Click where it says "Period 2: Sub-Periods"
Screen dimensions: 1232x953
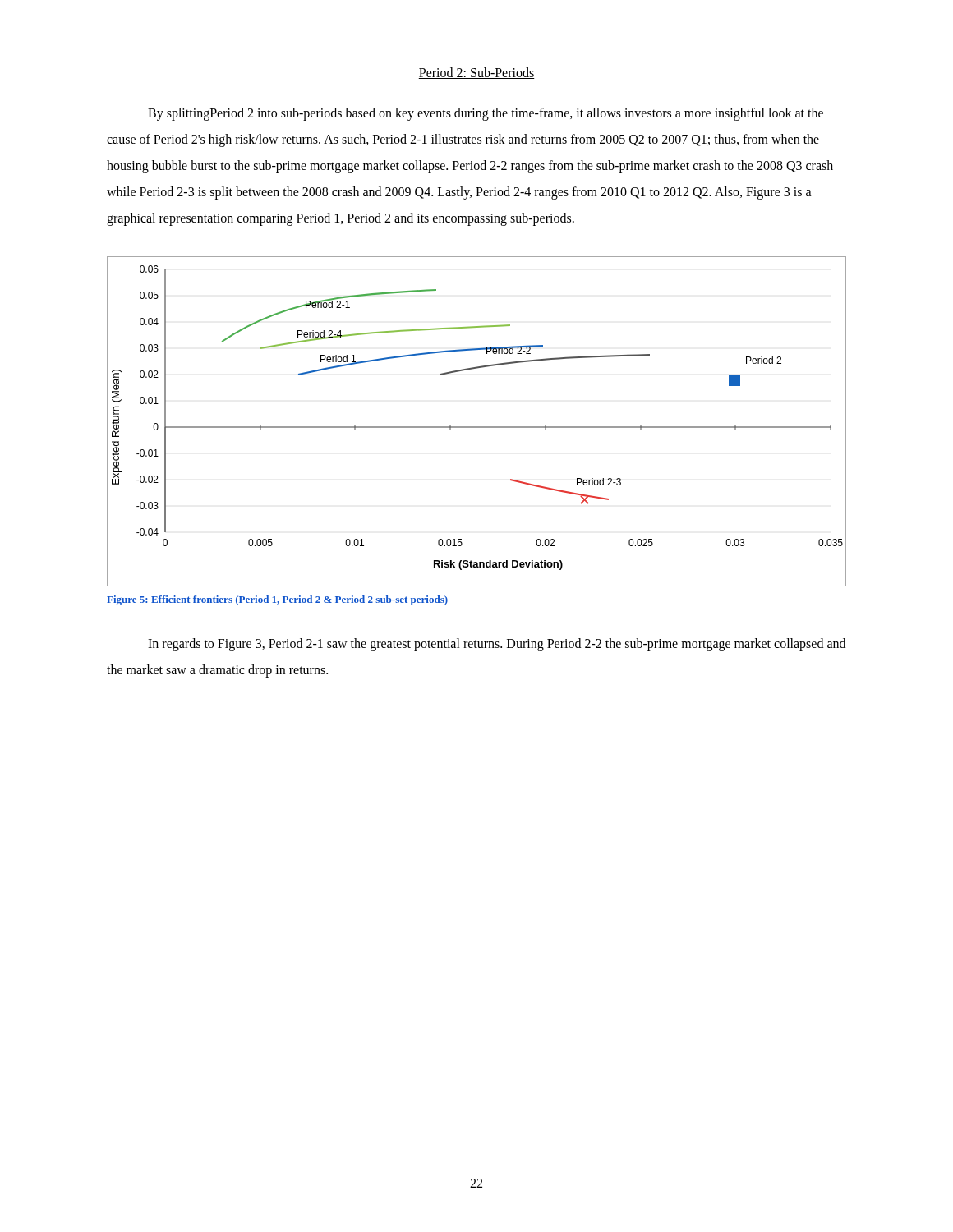point(476,73)
